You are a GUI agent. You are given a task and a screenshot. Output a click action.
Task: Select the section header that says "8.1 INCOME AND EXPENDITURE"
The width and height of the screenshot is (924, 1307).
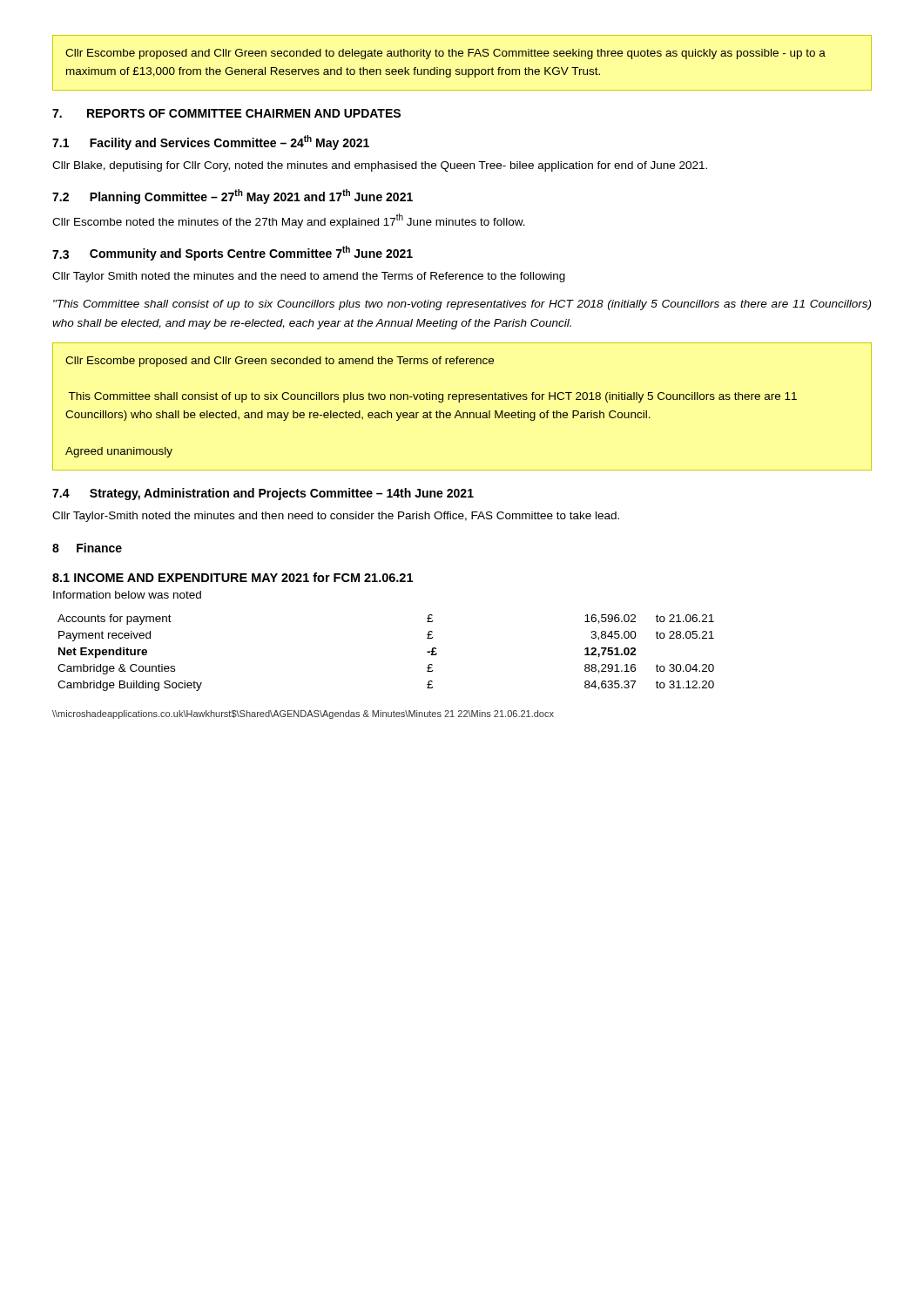(x=233, y=578)
